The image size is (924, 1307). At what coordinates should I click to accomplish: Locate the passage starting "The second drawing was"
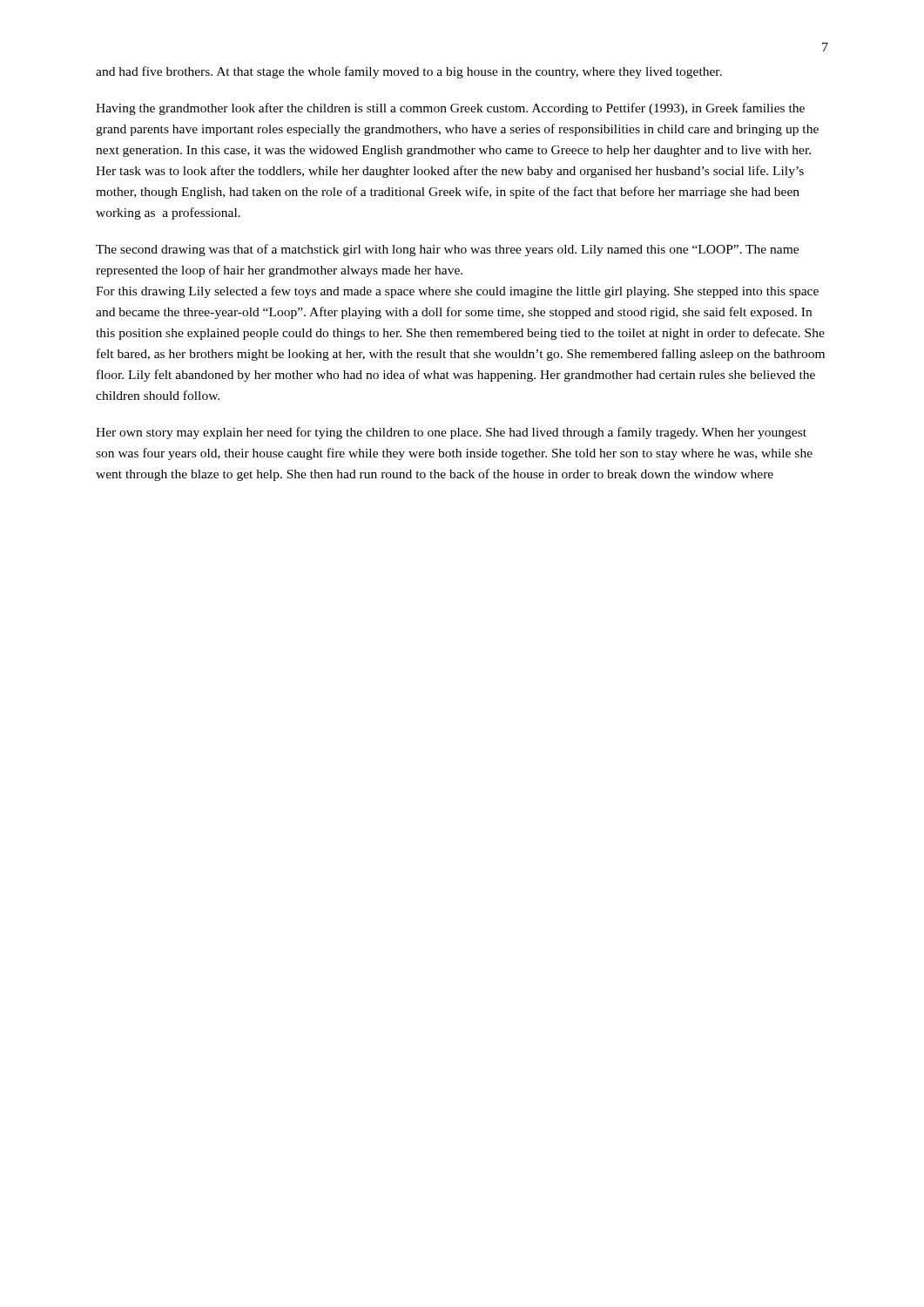click(x=462, y=323)
